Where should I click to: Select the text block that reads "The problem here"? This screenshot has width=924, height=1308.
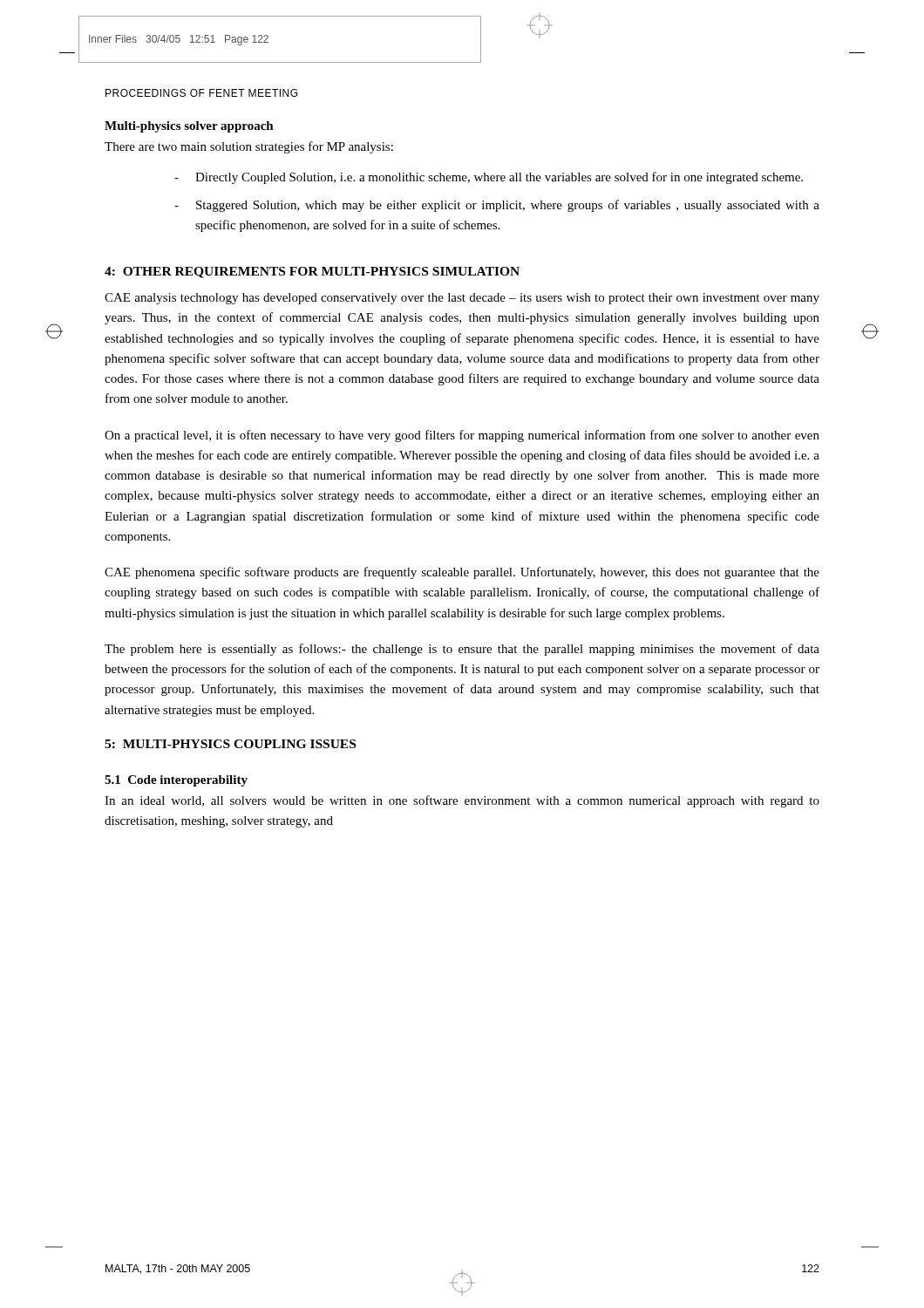462,679
